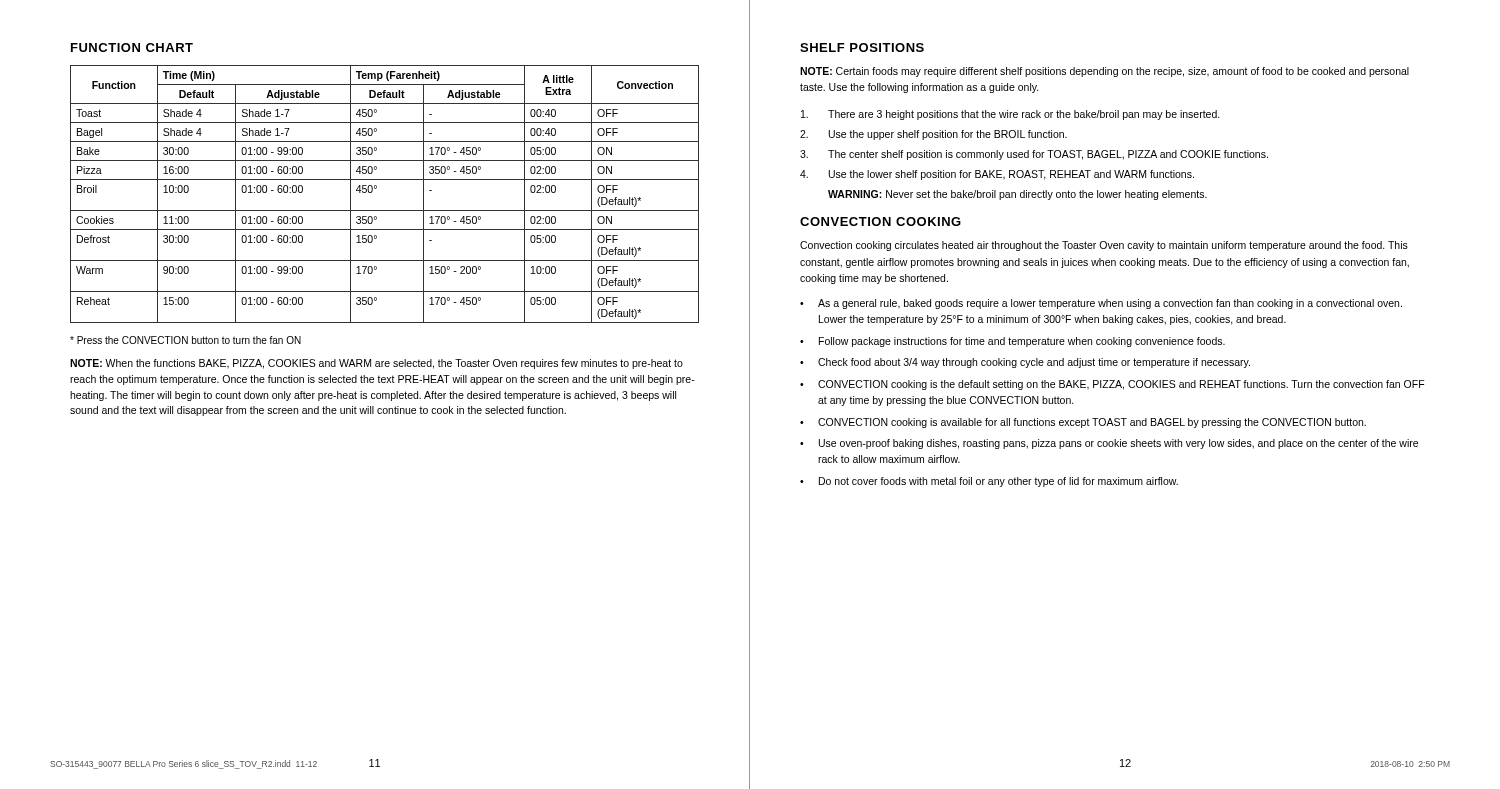Viewport: 1500px width, 789px height.
Task: Navigate to the region starting "• CONVECTION cooking is available for all functions"
Action: [1115, 423]
